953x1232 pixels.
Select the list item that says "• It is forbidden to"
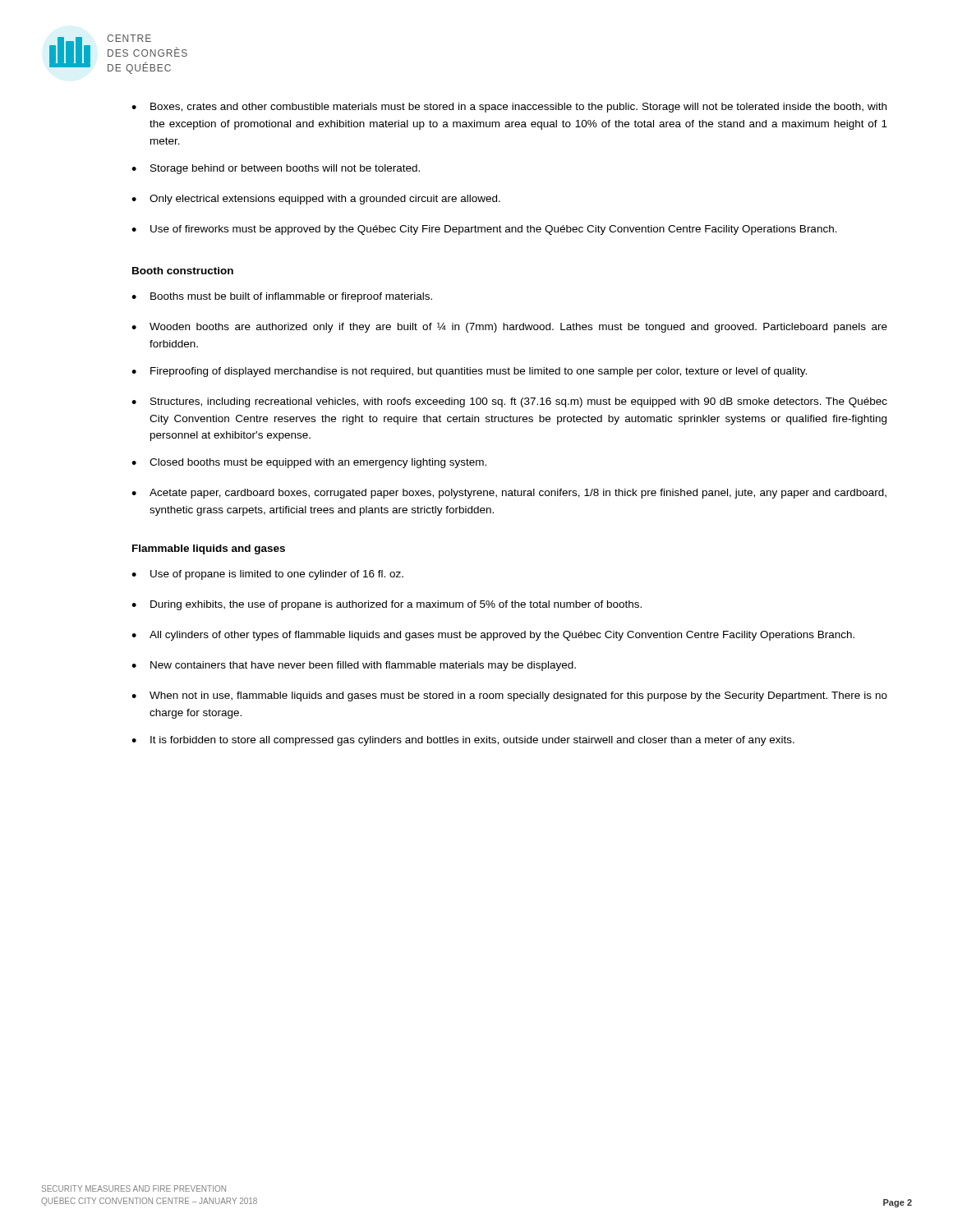[509, 742]
